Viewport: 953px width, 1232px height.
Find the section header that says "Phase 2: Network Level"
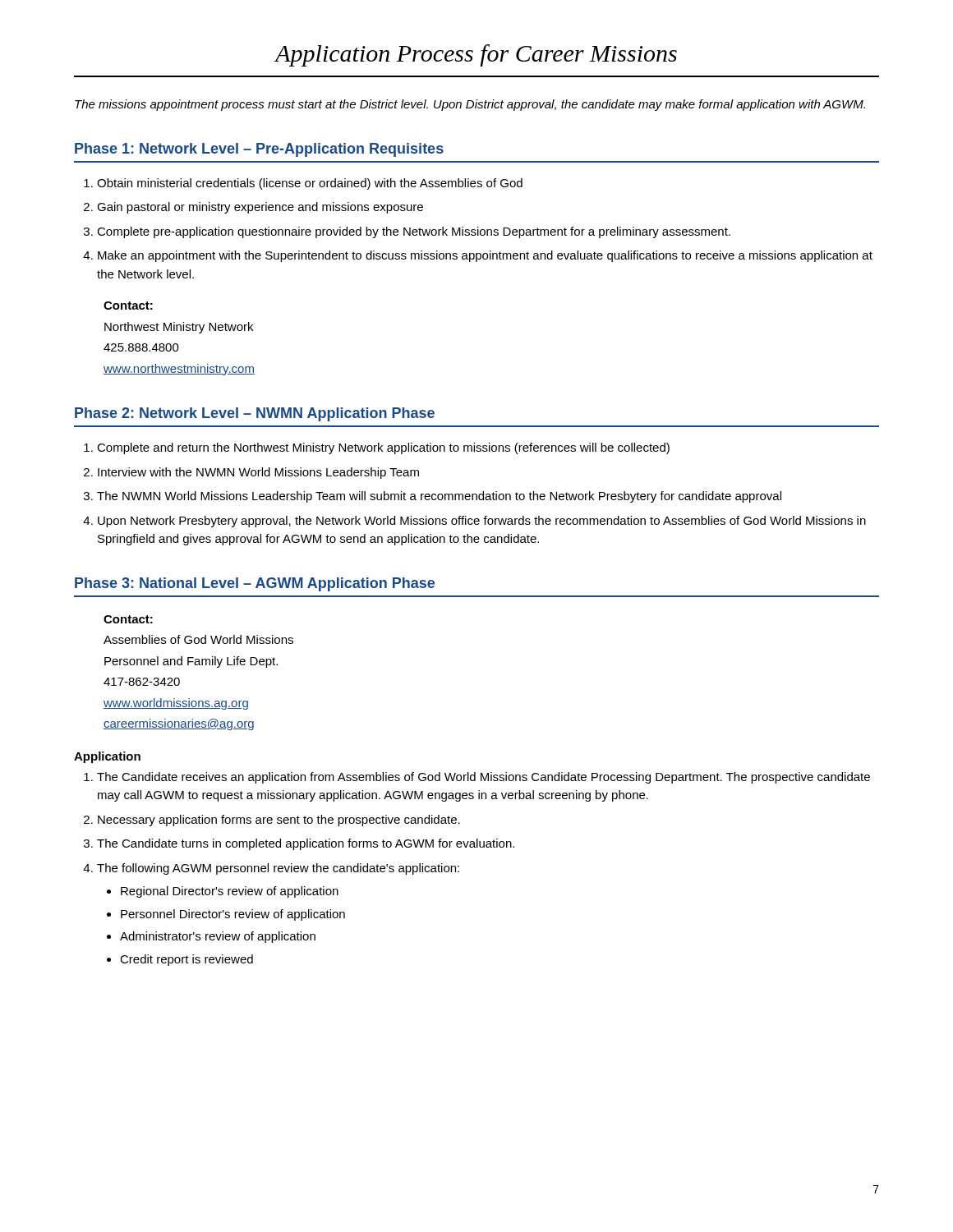(476, 416)
